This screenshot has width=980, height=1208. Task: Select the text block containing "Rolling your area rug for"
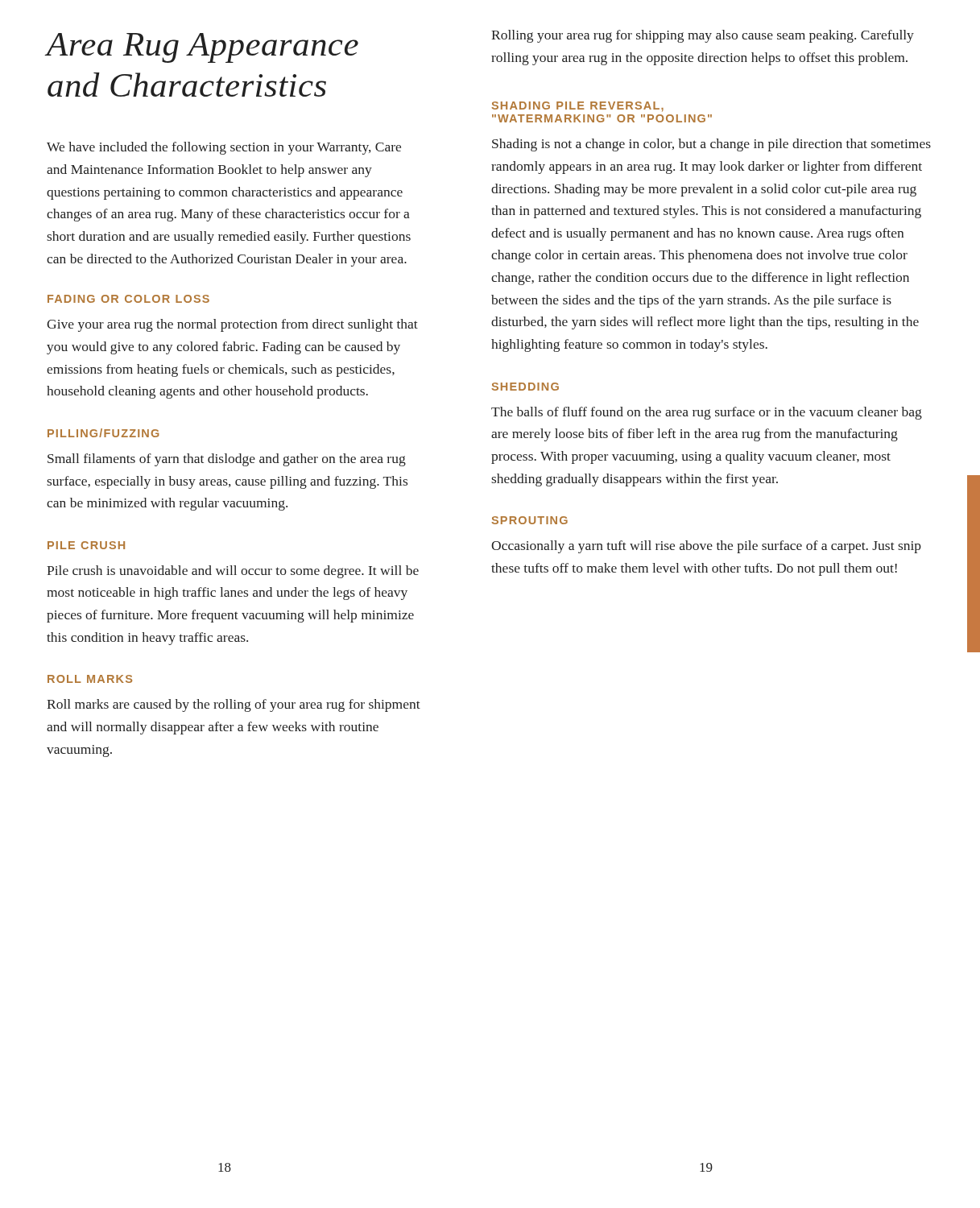click(x=703, y=46)
